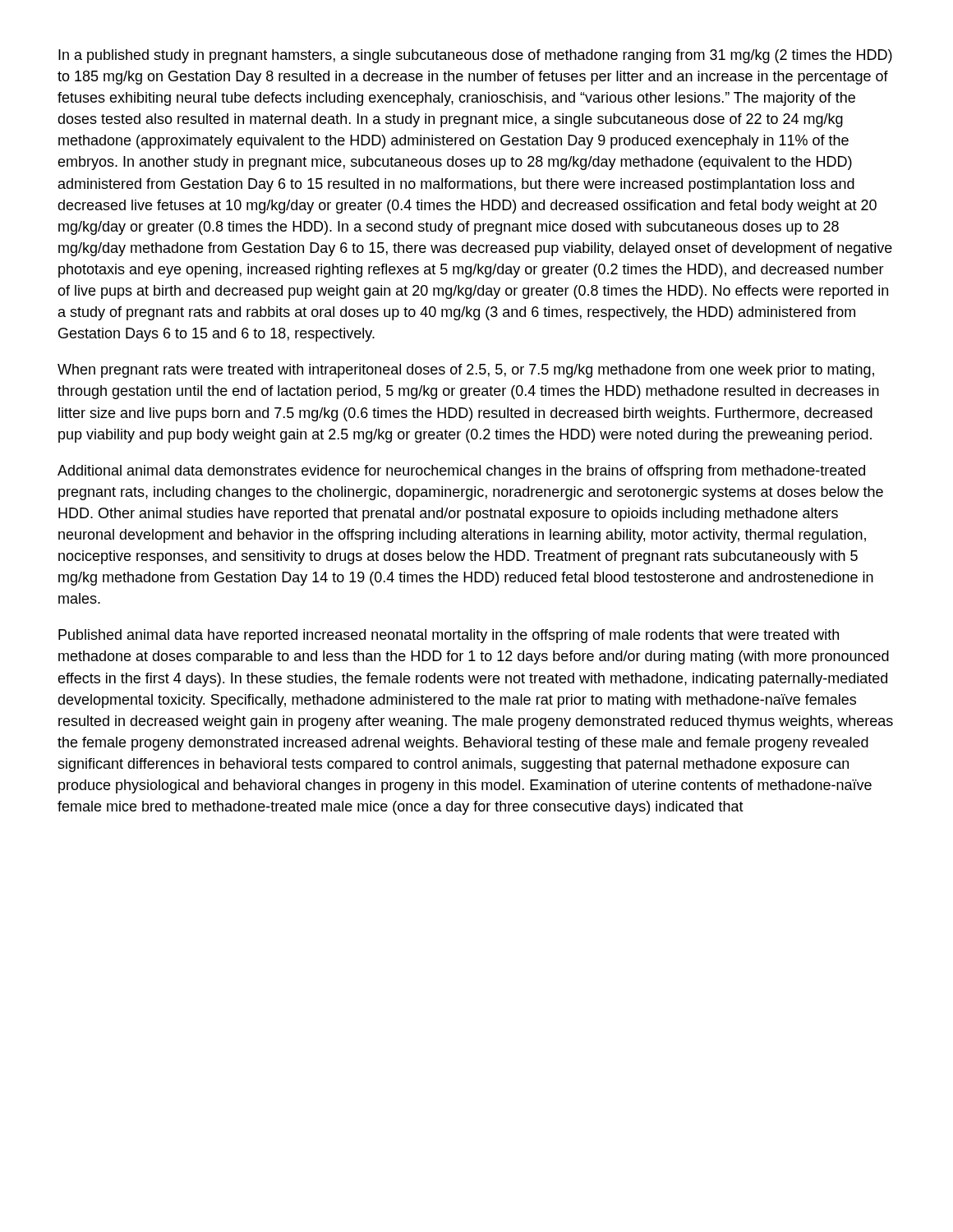Locate the text starting "Additional animal data demonstrates evidence"
This screenshot has height=1232, width=953.
coord(471,535)
